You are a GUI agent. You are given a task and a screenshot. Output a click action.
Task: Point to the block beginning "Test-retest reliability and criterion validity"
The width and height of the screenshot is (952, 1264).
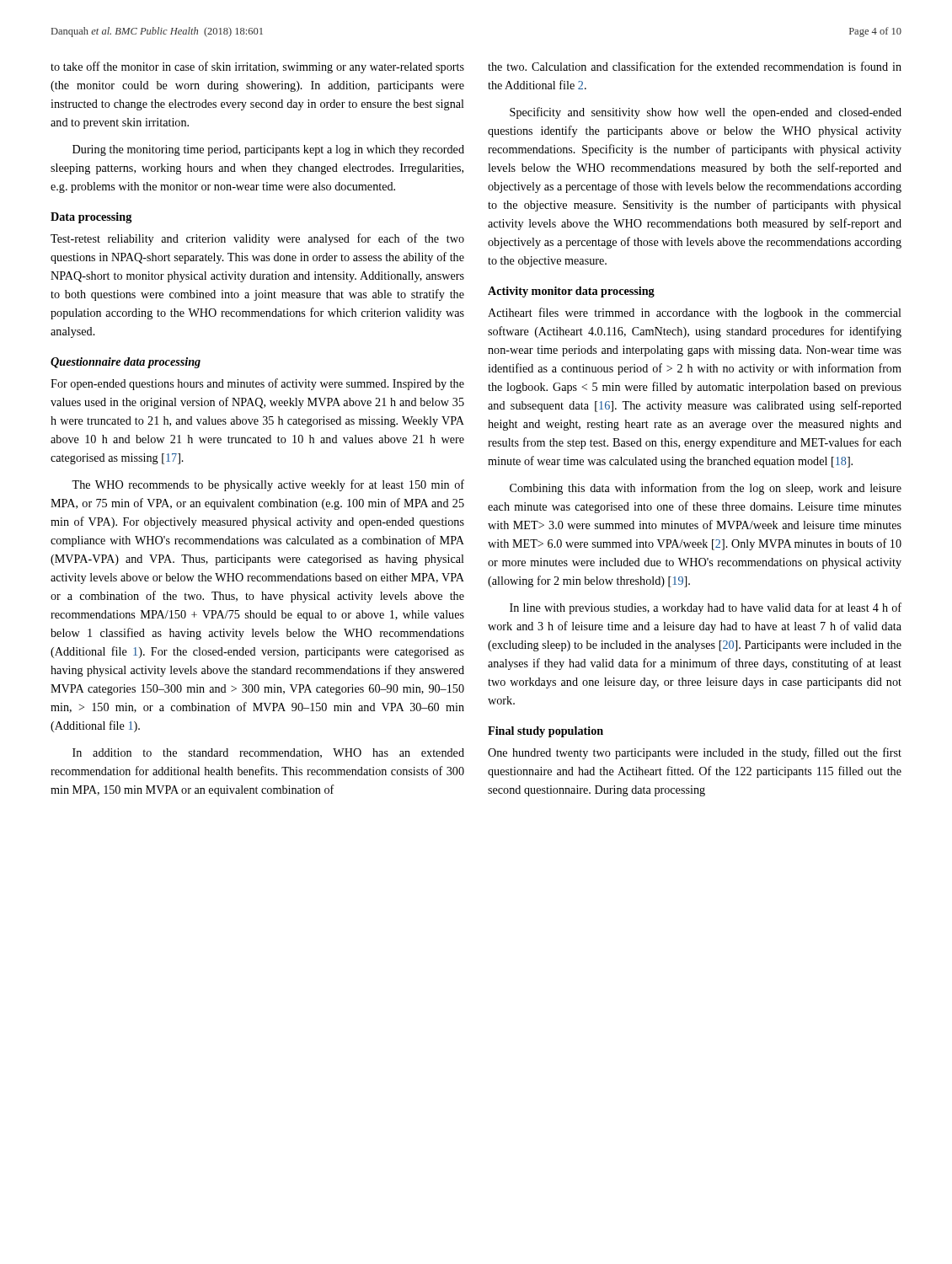pos(257,285)
